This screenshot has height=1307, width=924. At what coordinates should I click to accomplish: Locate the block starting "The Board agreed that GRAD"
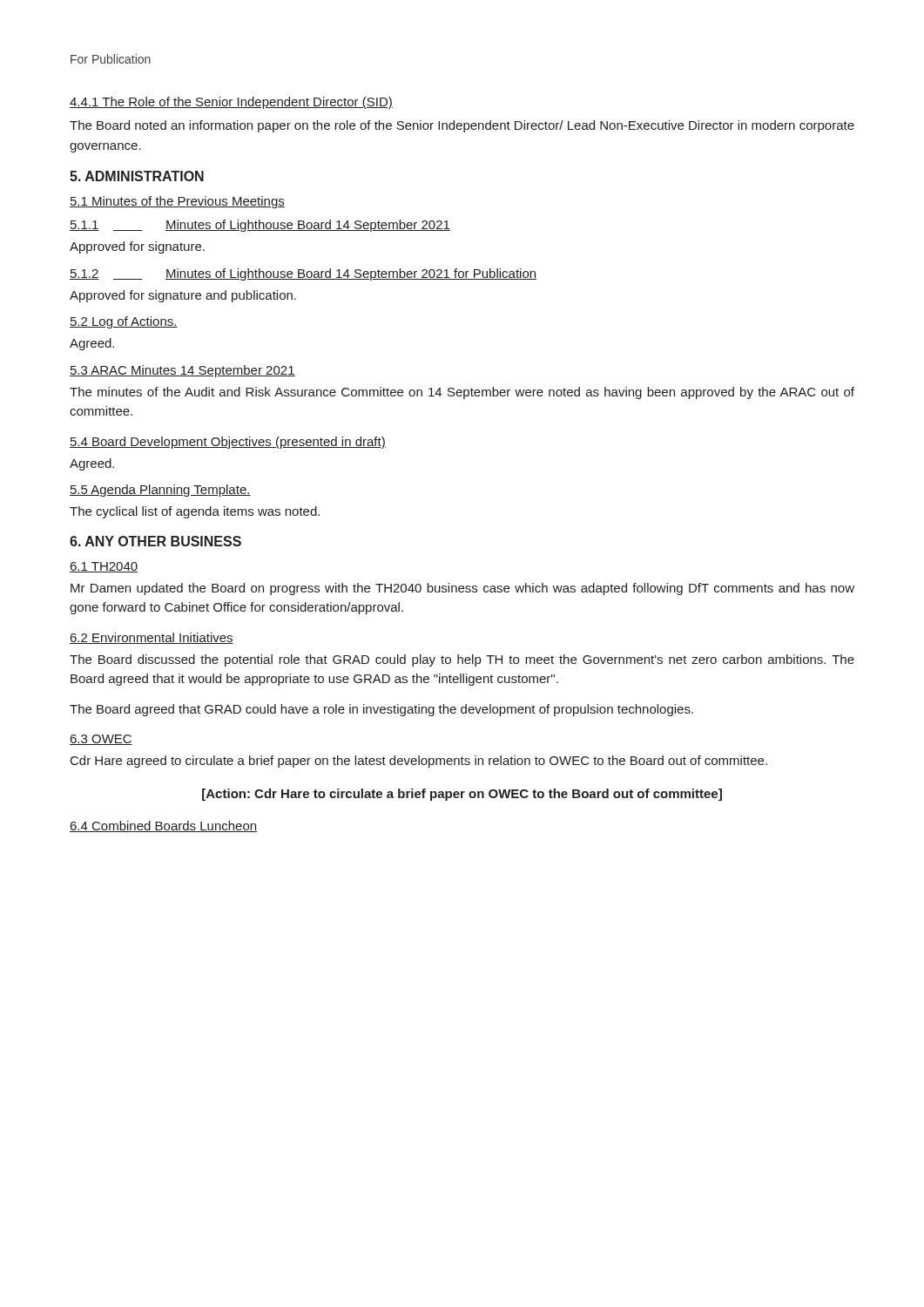coord(382,708)
